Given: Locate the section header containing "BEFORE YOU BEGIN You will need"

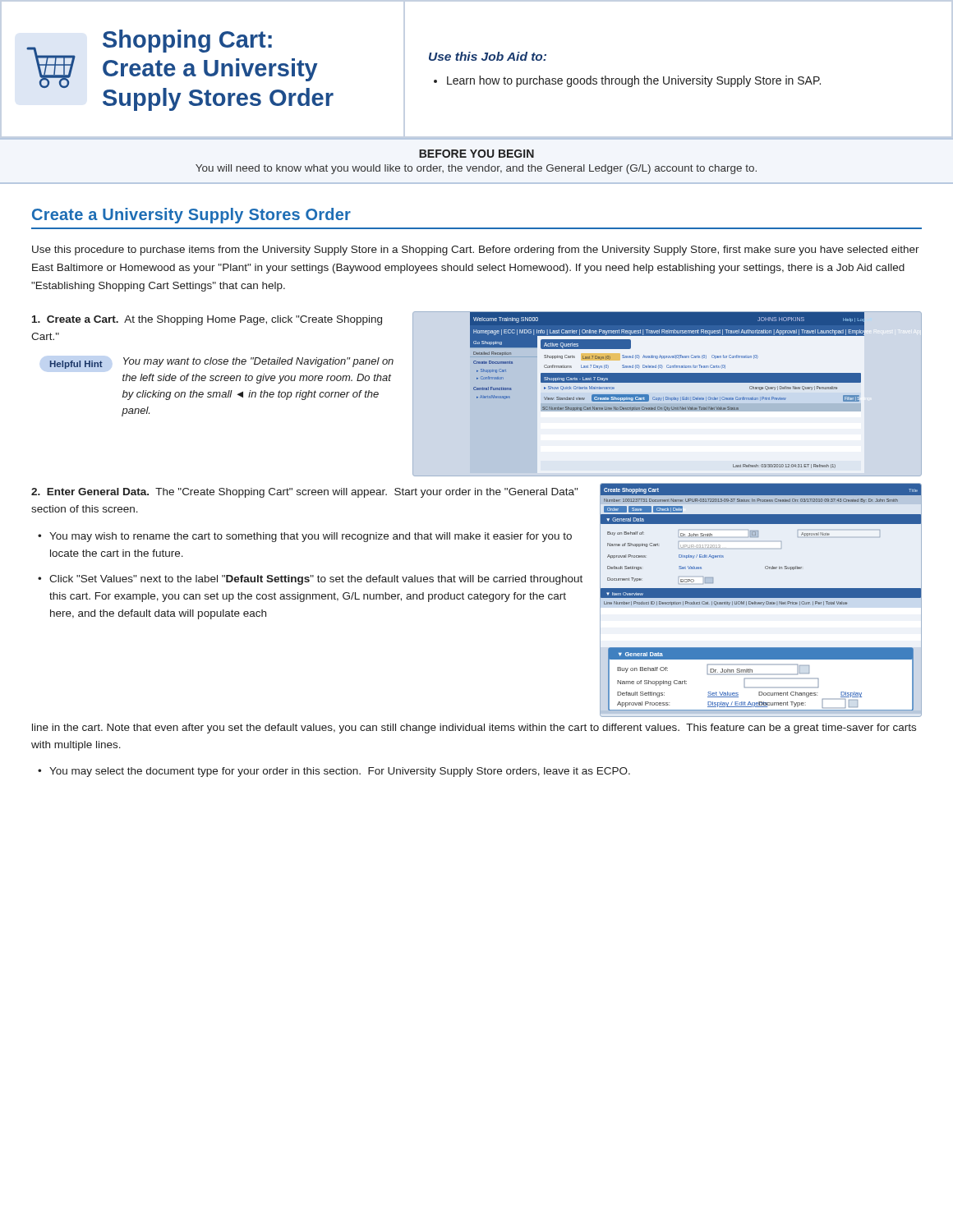Looking at the screenshot, I should (x=476, y=161).
